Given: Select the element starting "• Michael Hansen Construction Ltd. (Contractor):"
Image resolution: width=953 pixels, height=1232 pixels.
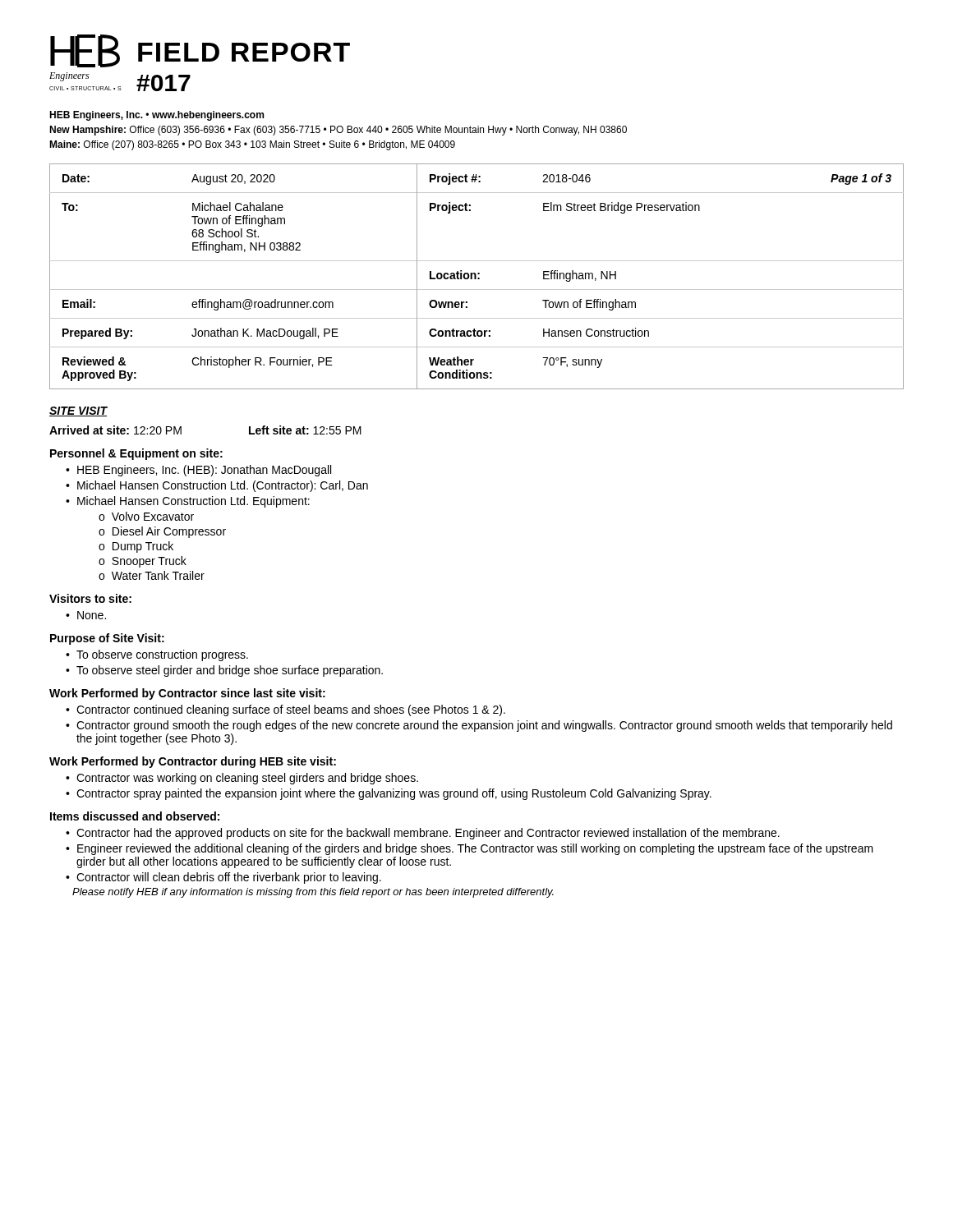Looking at the screenshot, I should click(217, 486).
